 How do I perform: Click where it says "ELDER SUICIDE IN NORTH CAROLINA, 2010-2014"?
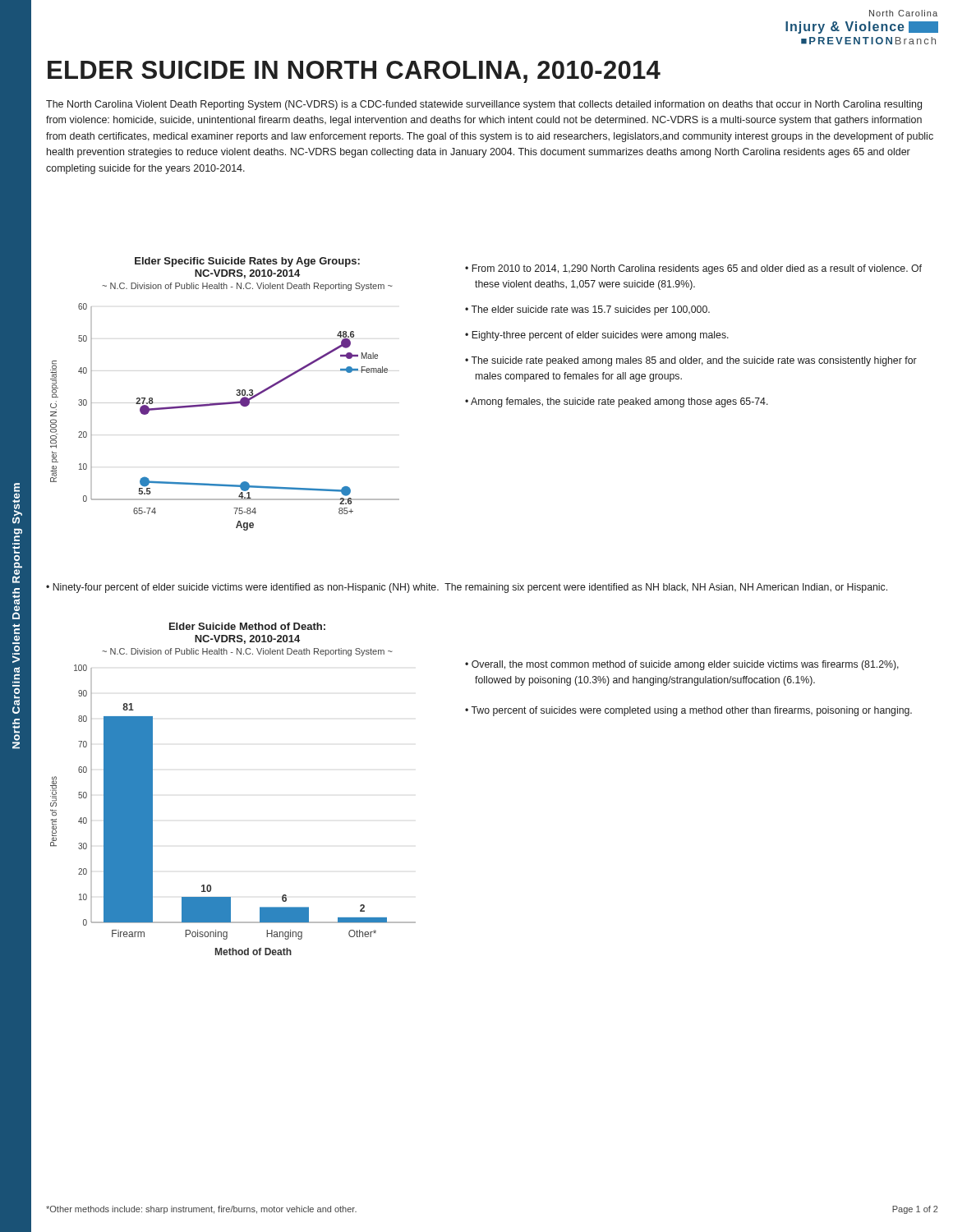(353, 70)
